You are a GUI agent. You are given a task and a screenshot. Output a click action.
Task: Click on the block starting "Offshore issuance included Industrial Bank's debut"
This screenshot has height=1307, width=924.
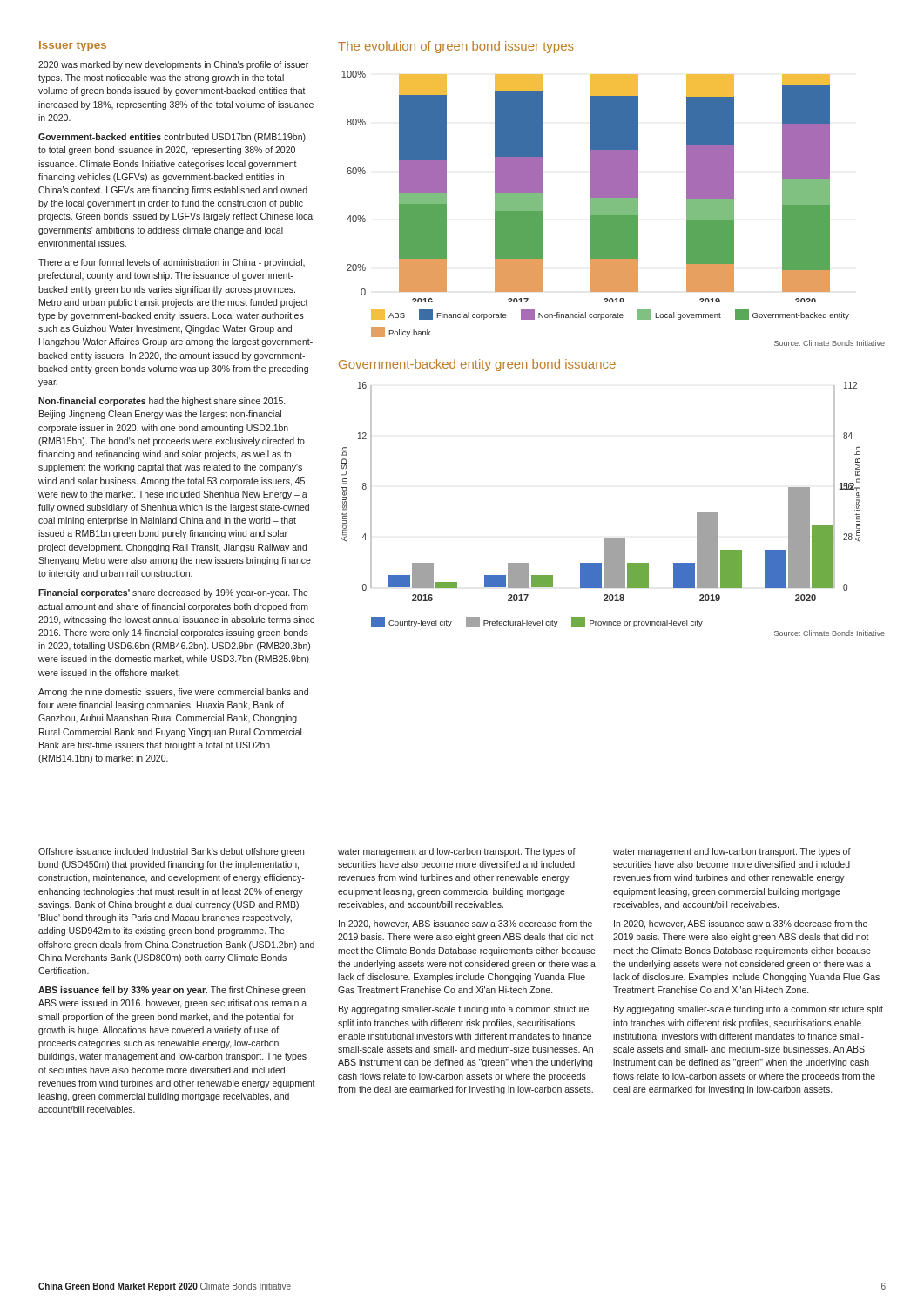(177, 981)
